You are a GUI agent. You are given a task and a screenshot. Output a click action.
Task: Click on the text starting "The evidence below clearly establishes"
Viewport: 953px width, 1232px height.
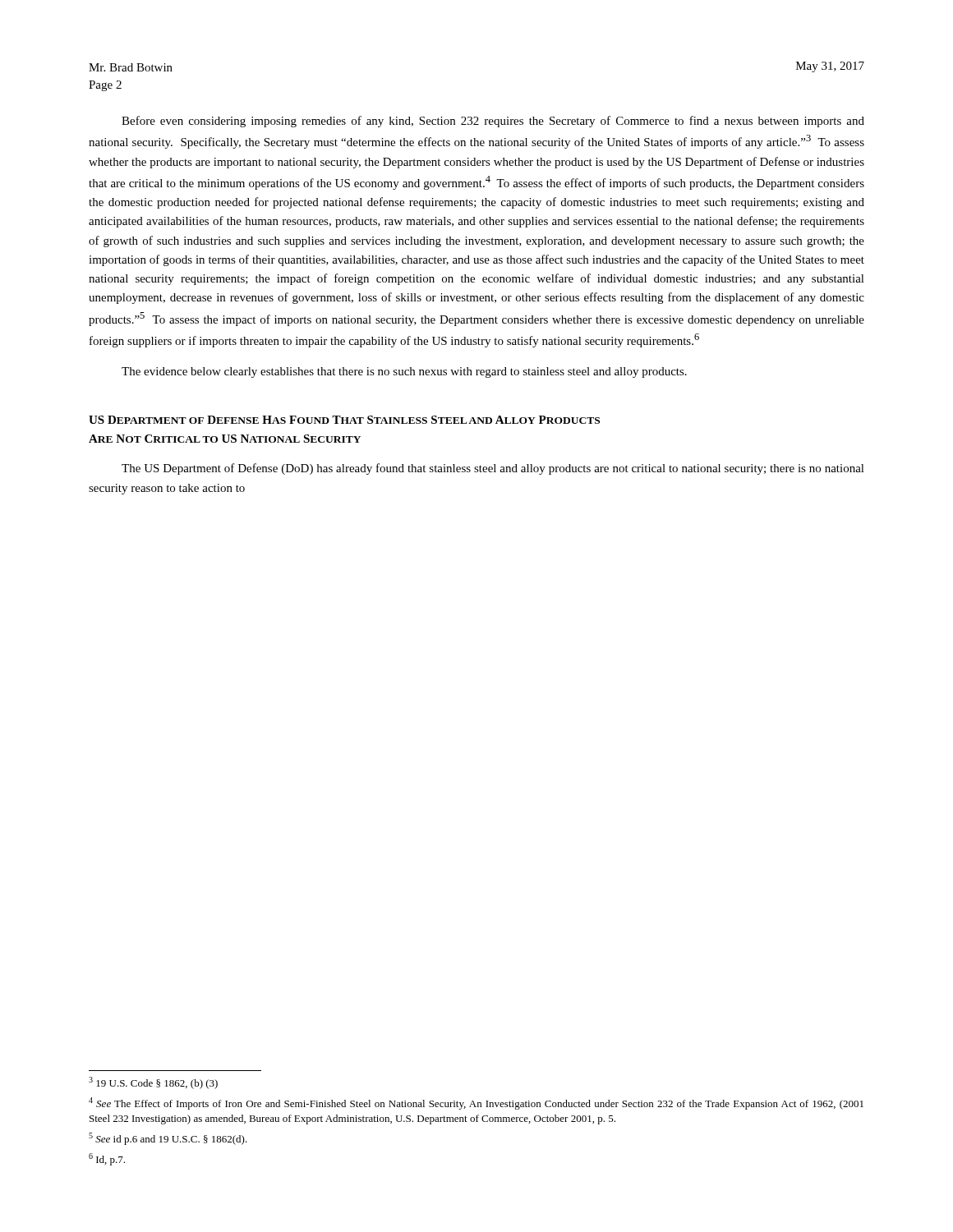(404, 371)
